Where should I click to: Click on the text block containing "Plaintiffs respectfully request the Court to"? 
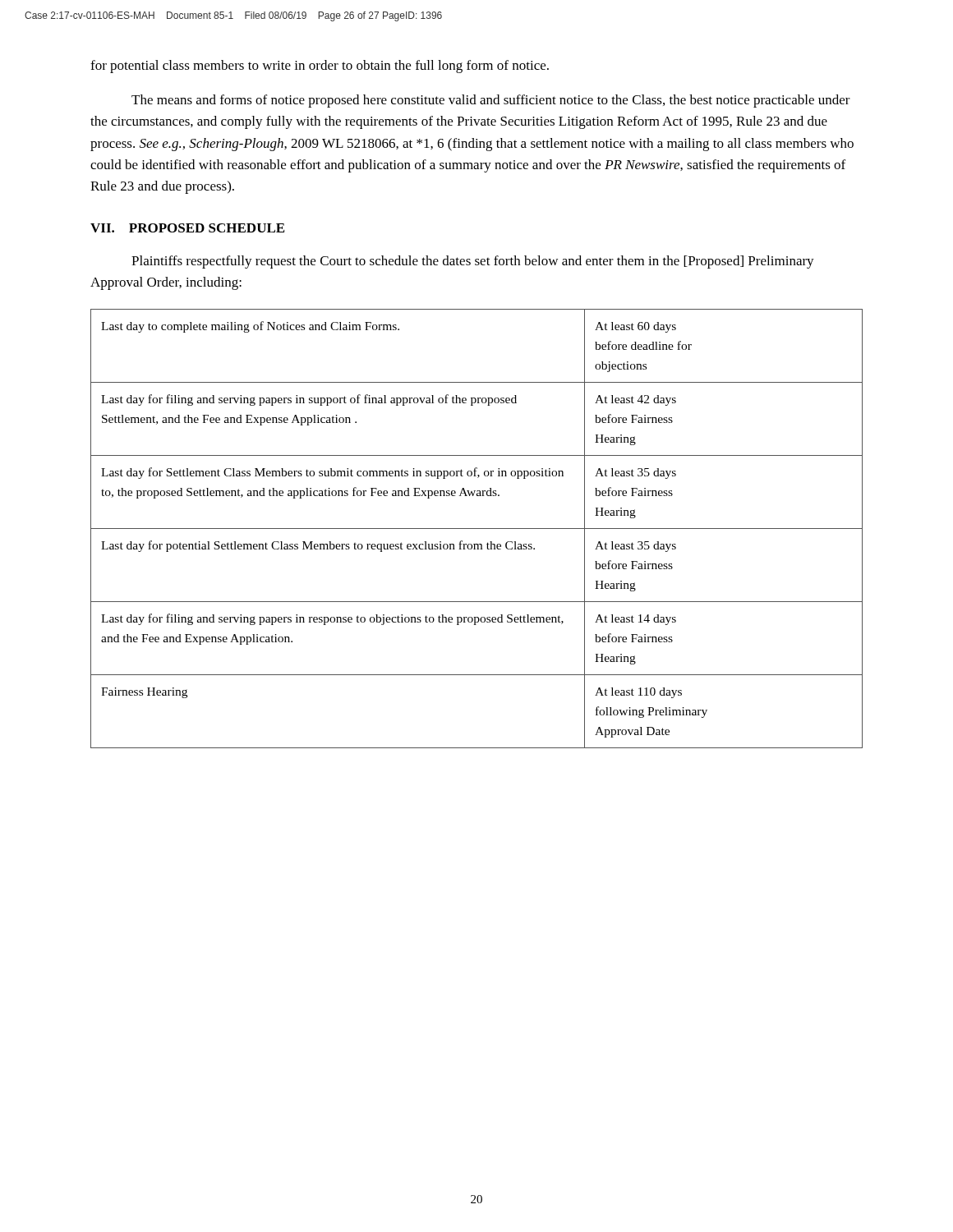tap(452, 272)
